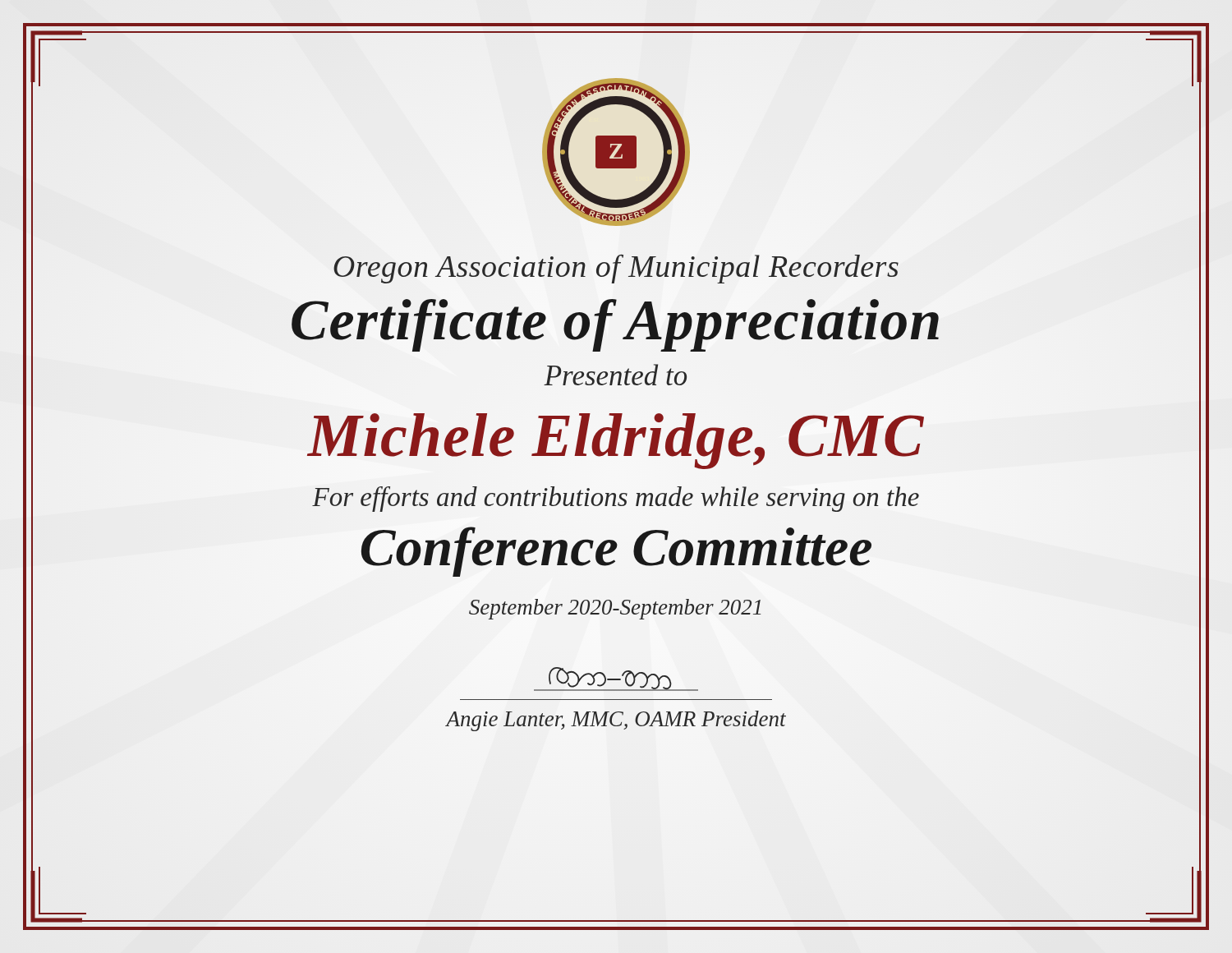Select the text with the text "Angie Lanter, MMC, OAMR President"
The image size is (1232, 953).
(616, 719)
